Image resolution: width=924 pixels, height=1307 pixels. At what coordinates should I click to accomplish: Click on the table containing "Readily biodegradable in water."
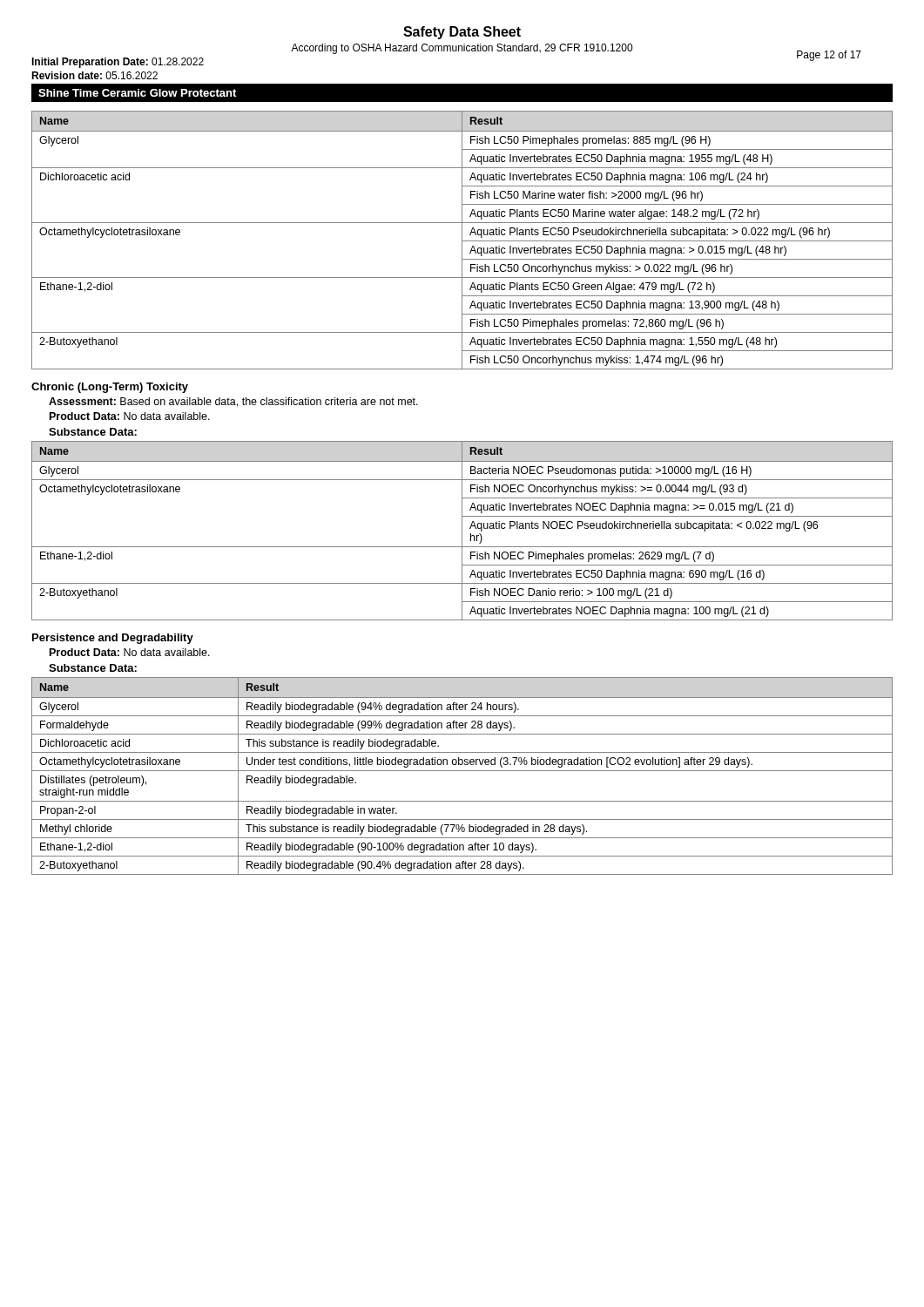click(462, 776)
